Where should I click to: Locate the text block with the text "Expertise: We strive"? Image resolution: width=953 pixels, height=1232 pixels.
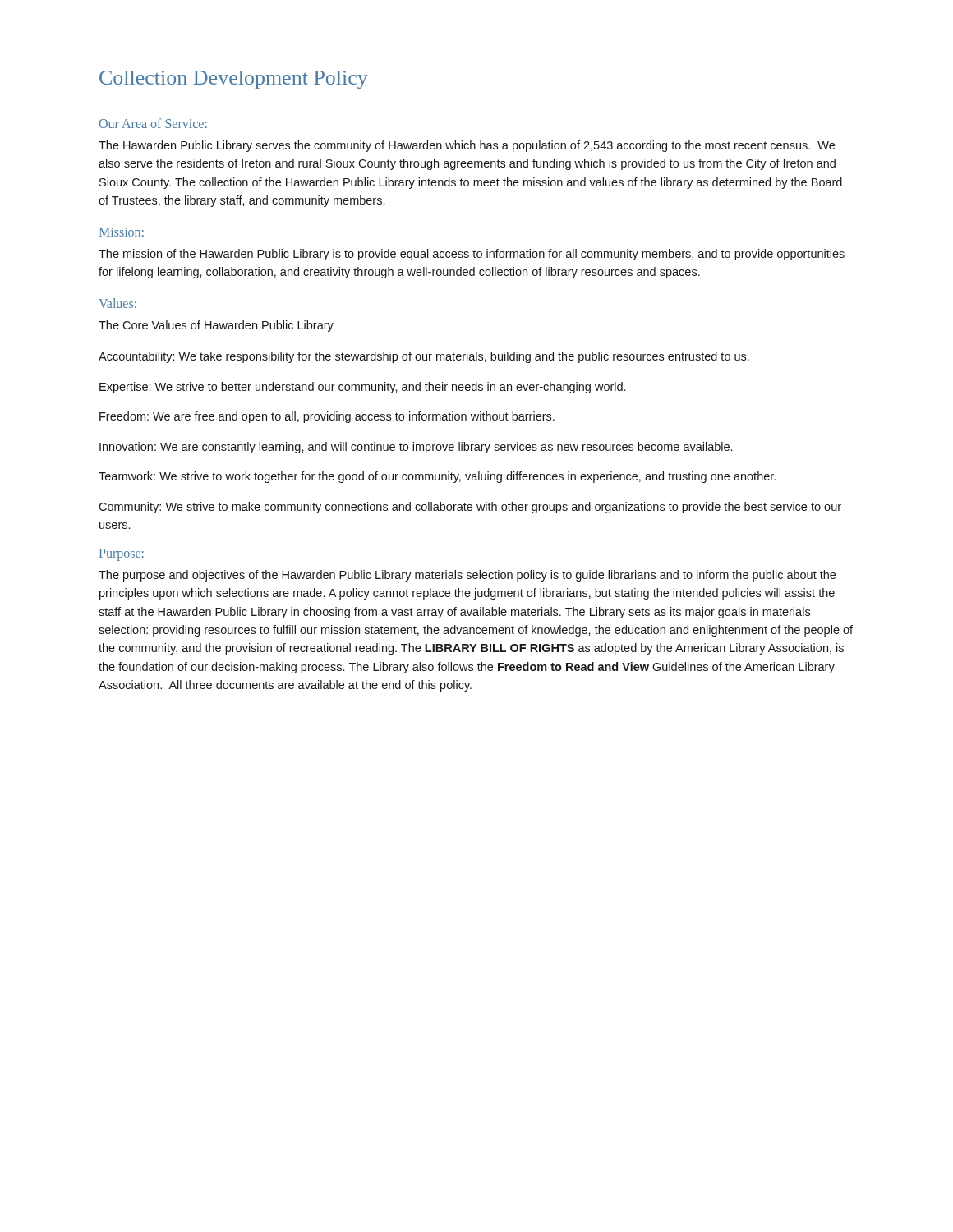pos(363,387)
